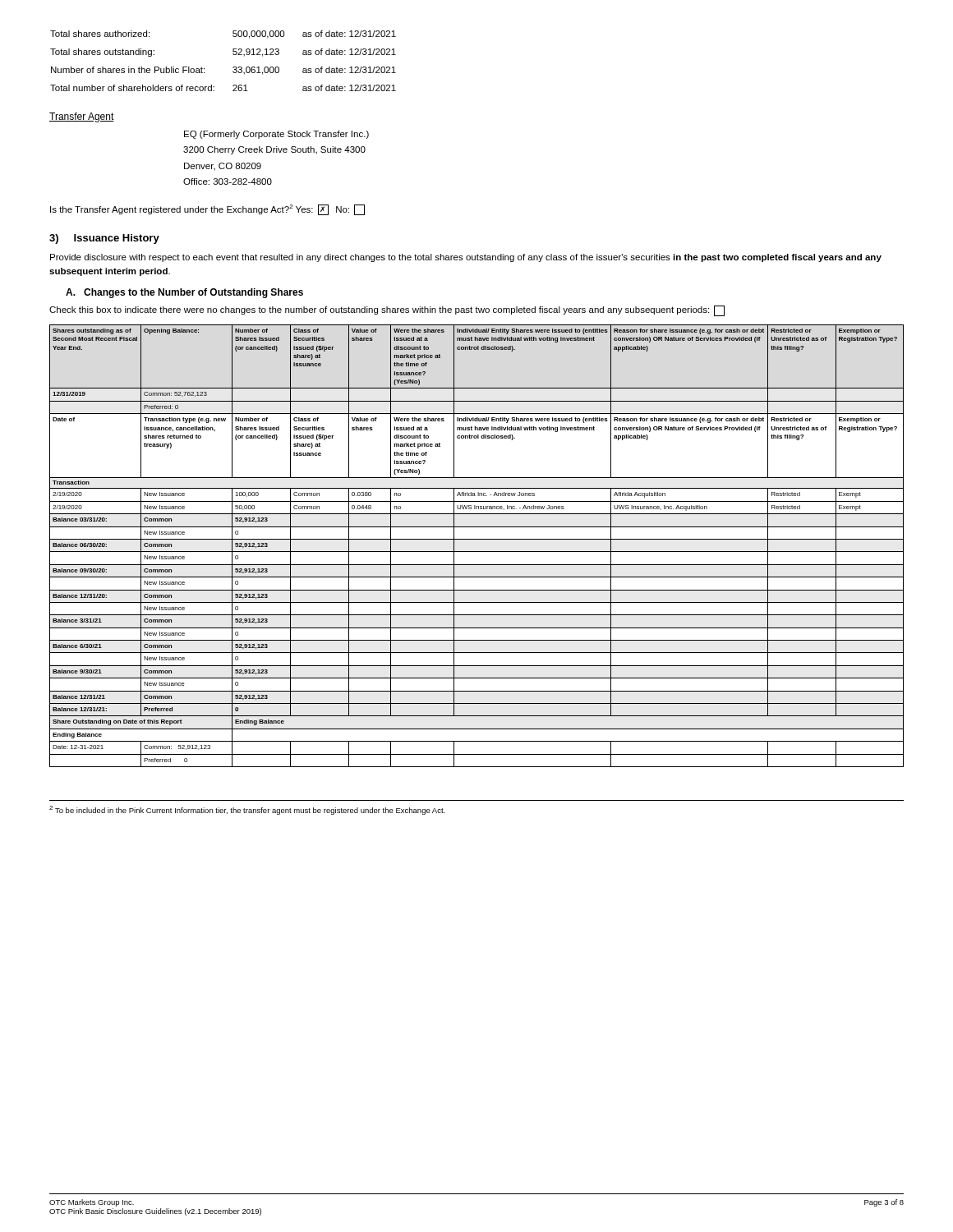Click on the text block that says "EQ (Formerly Corporate"
The height and width of the screenshot is (1232, 953).
[210, 158]
